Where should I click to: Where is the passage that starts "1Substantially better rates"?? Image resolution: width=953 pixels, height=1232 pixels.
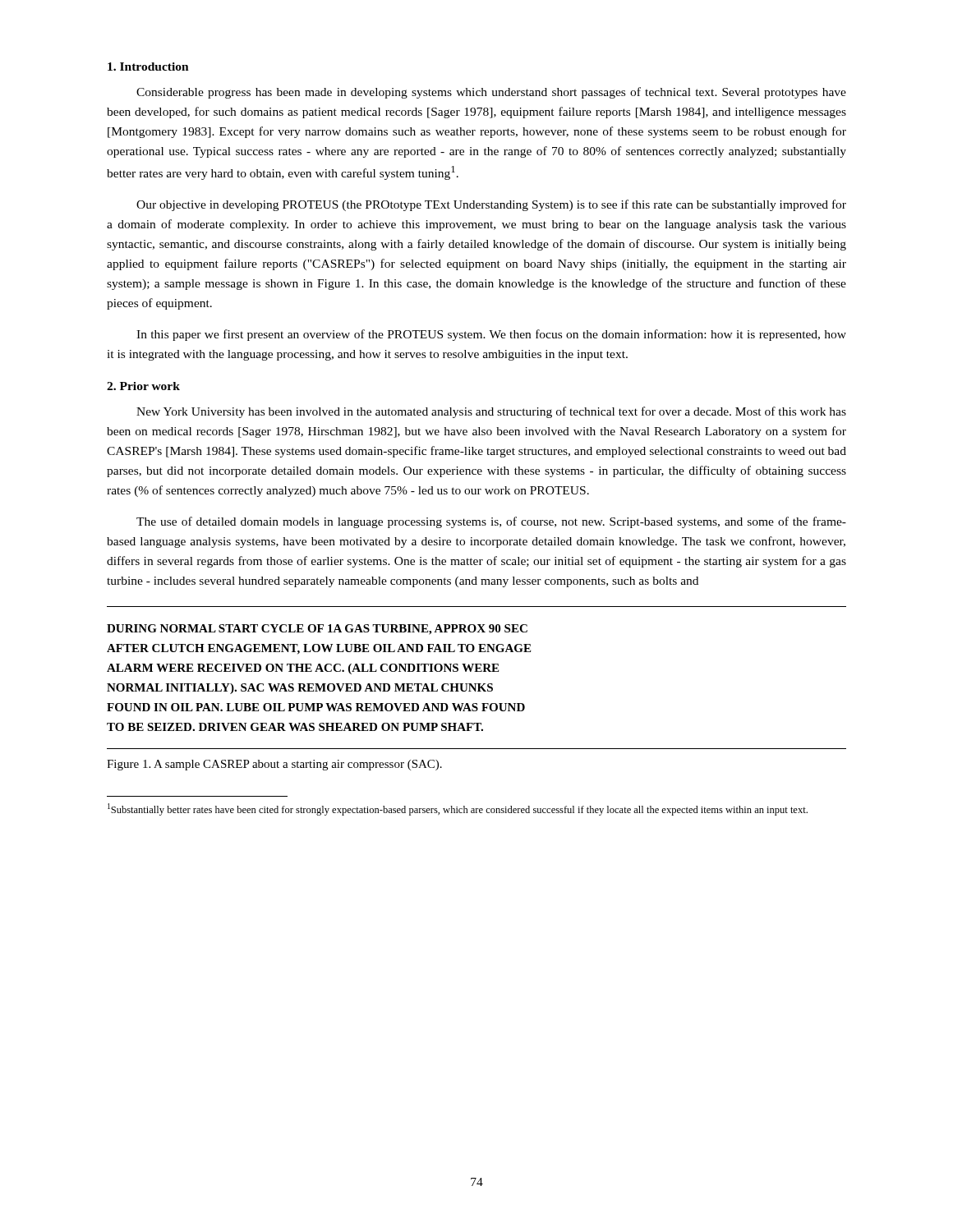tap(458, 809)
